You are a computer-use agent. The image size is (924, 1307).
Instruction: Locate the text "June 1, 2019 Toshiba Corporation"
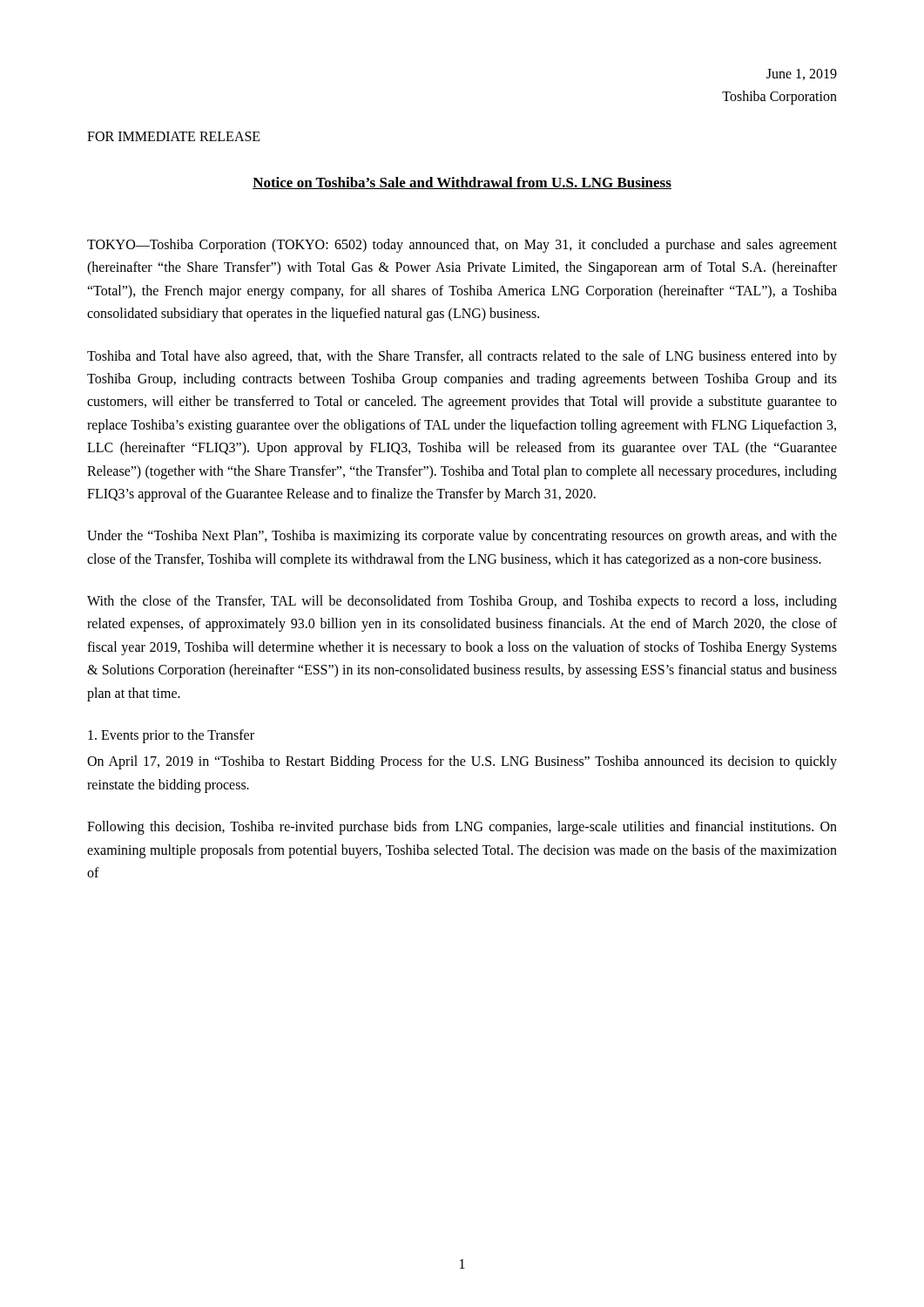point(780,85)
